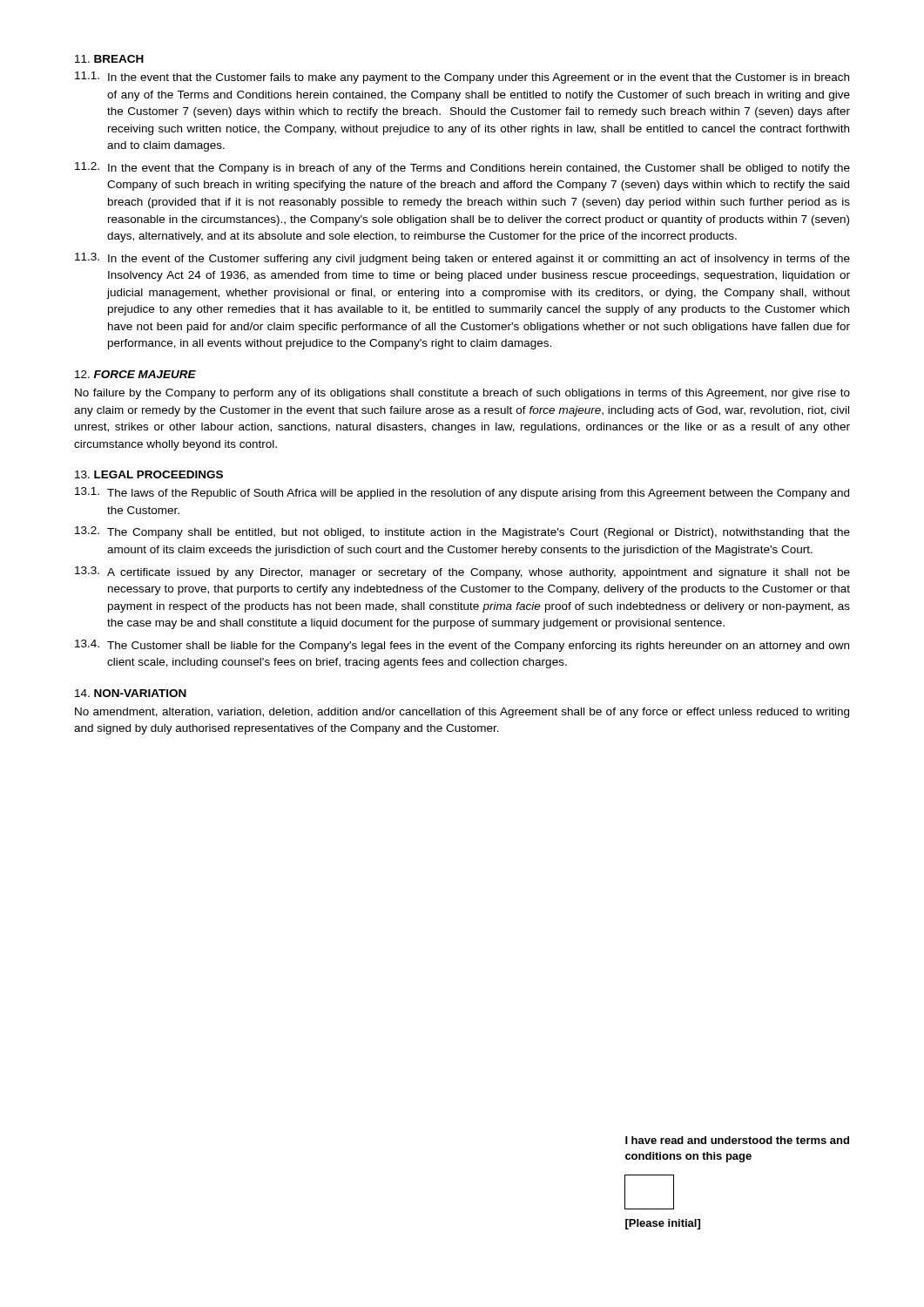Image resolution: width=924 pixels, height=1307 pixels.
Task: Locate the block of text that opens with "11.1. In the"
Action: pos(462,111)
